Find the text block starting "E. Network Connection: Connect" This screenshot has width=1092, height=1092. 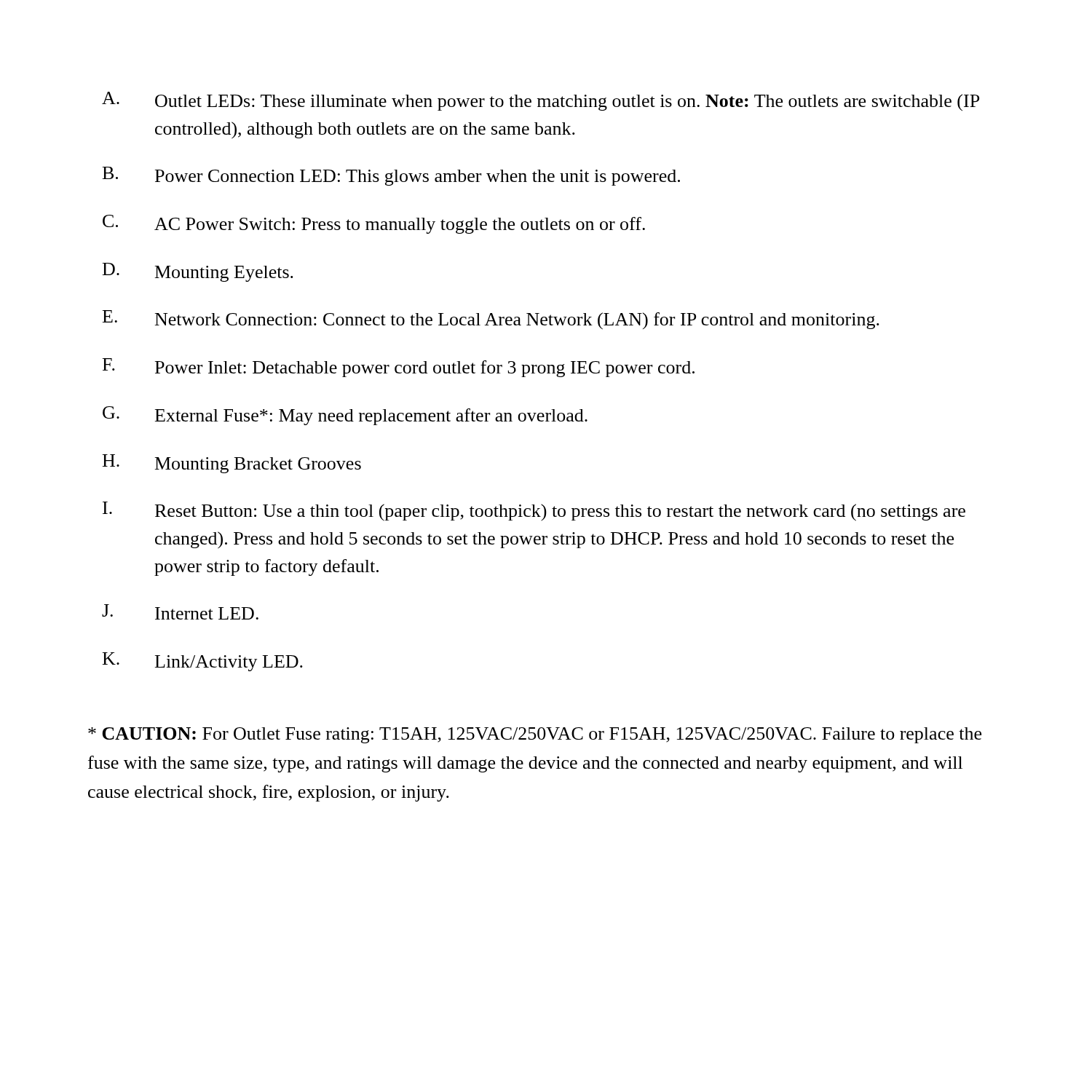(x=553, y=320)
